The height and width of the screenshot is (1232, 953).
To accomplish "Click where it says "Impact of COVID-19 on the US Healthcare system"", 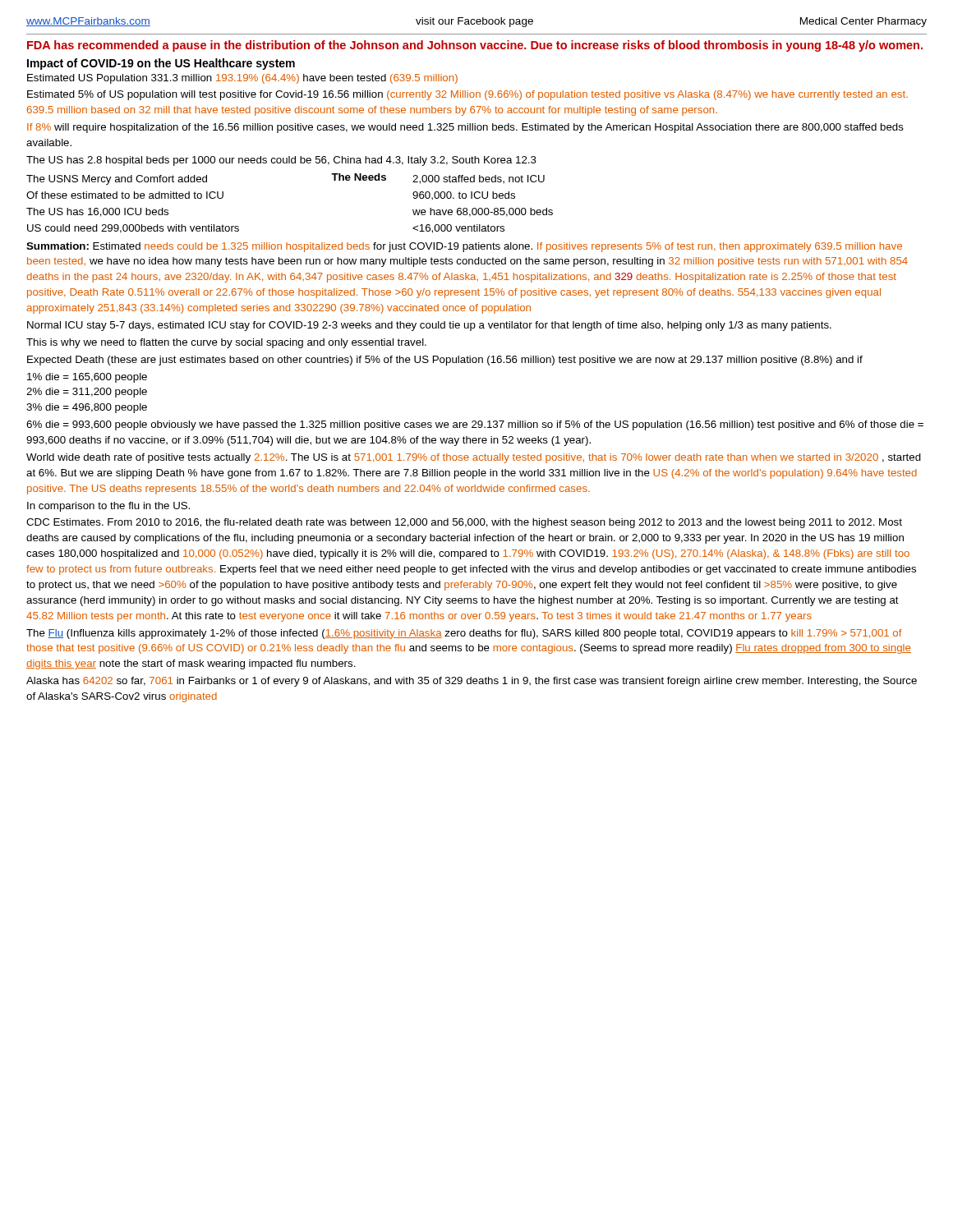I will click(x=161, y=63).
